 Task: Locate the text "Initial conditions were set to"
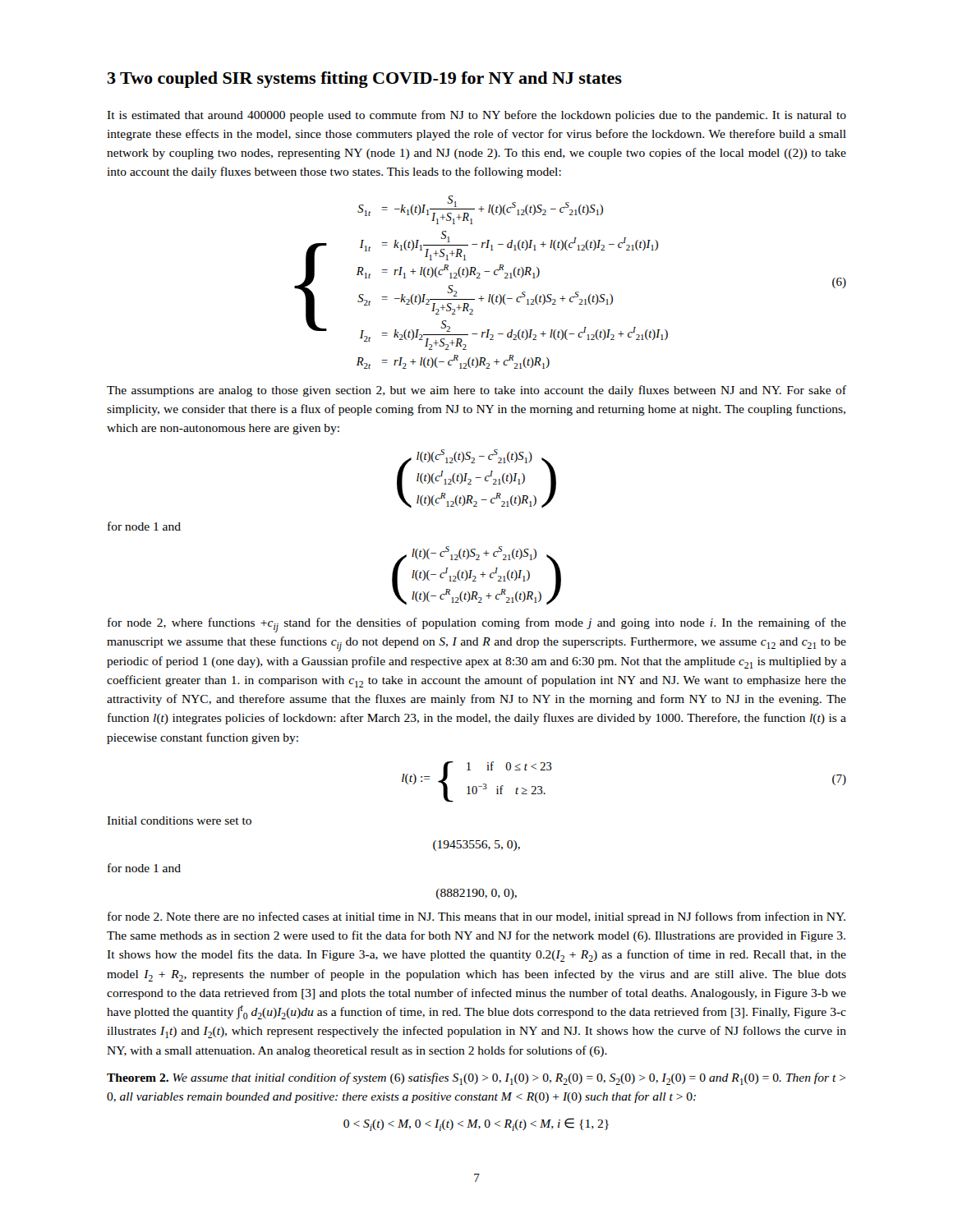pyautogui.click(x=179, y=821)
